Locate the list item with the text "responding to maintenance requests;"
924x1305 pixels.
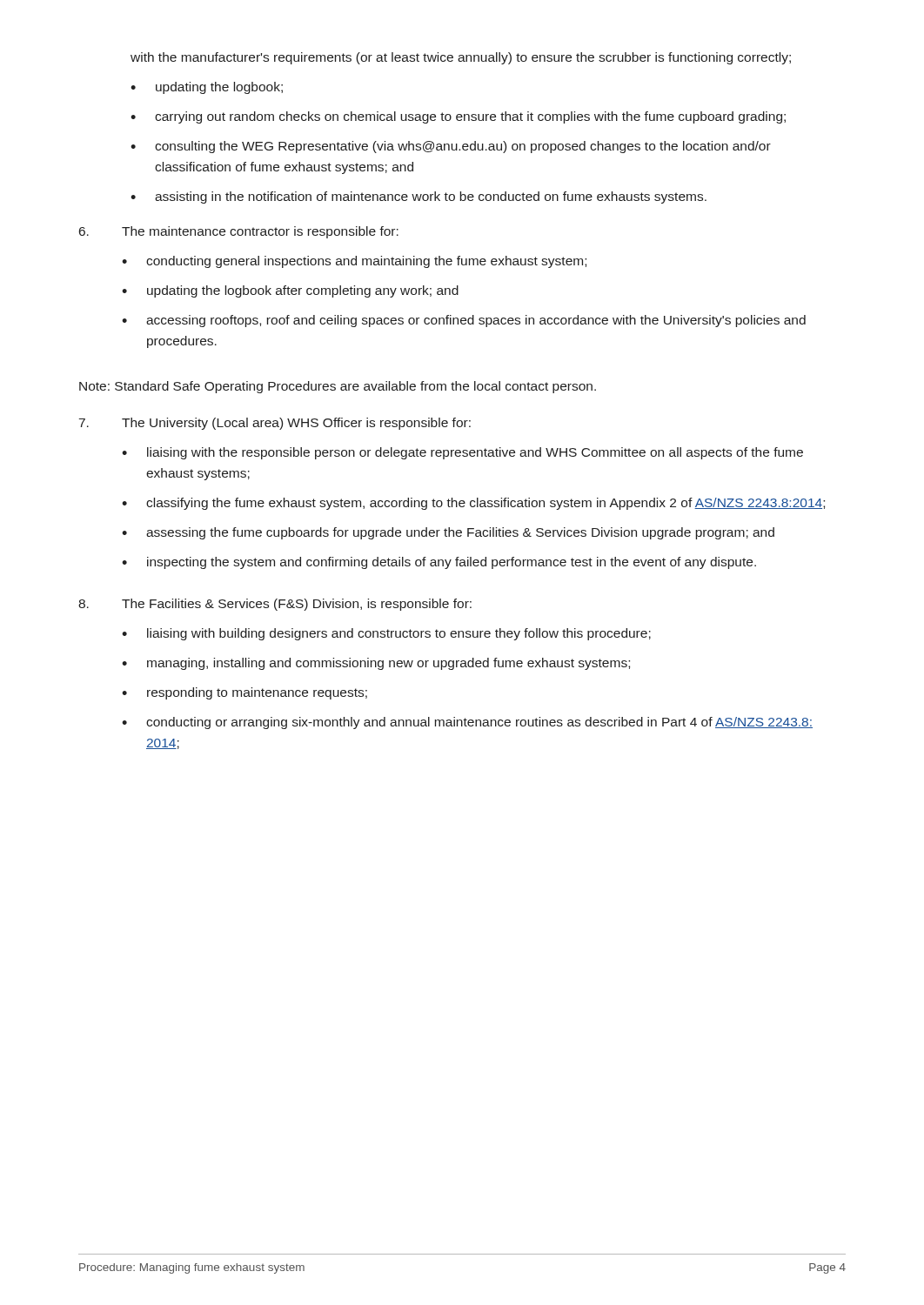coord(257,692)
